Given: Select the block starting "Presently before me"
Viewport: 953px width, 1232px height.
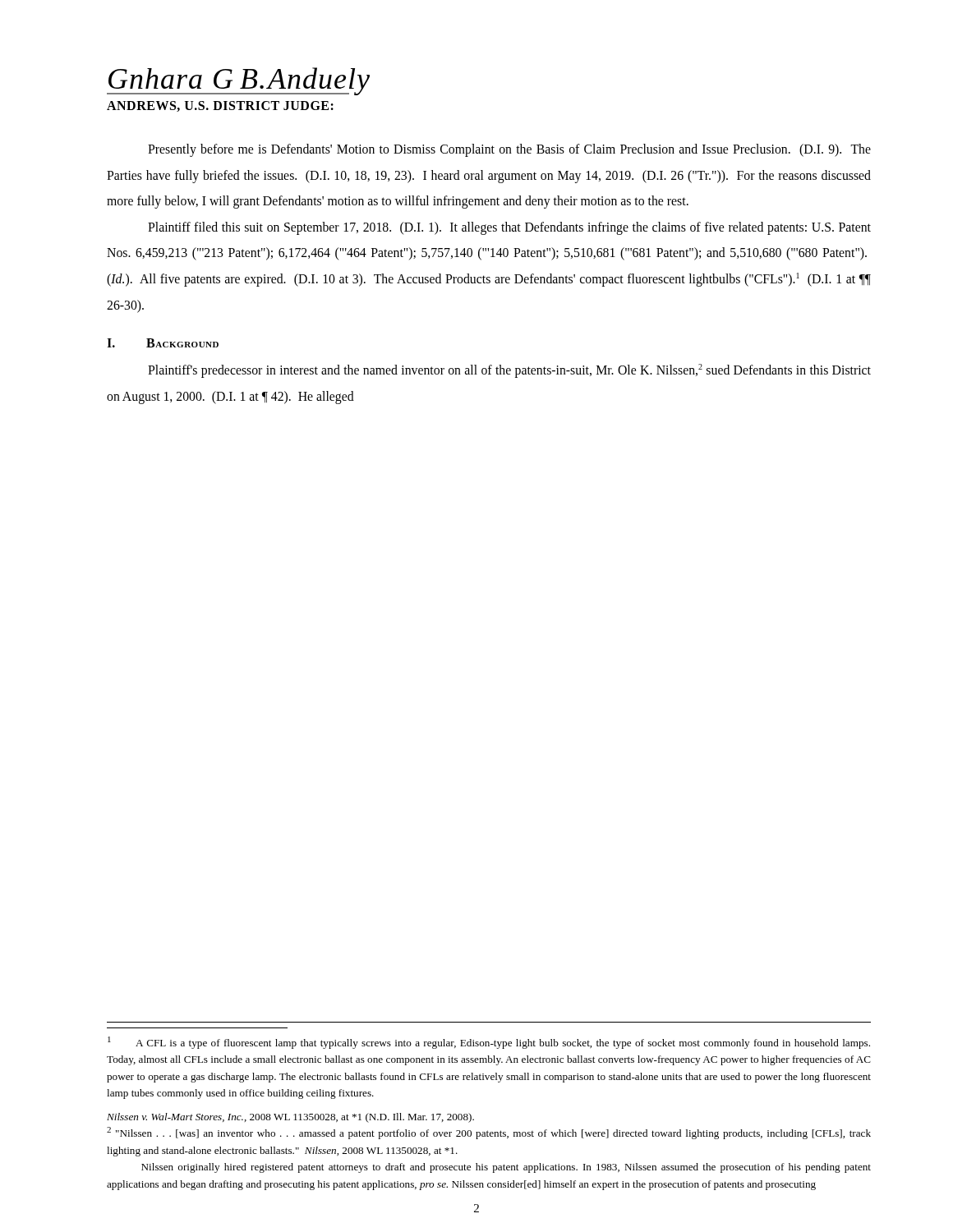Looking at the screenshot, I should coord(489,175).
